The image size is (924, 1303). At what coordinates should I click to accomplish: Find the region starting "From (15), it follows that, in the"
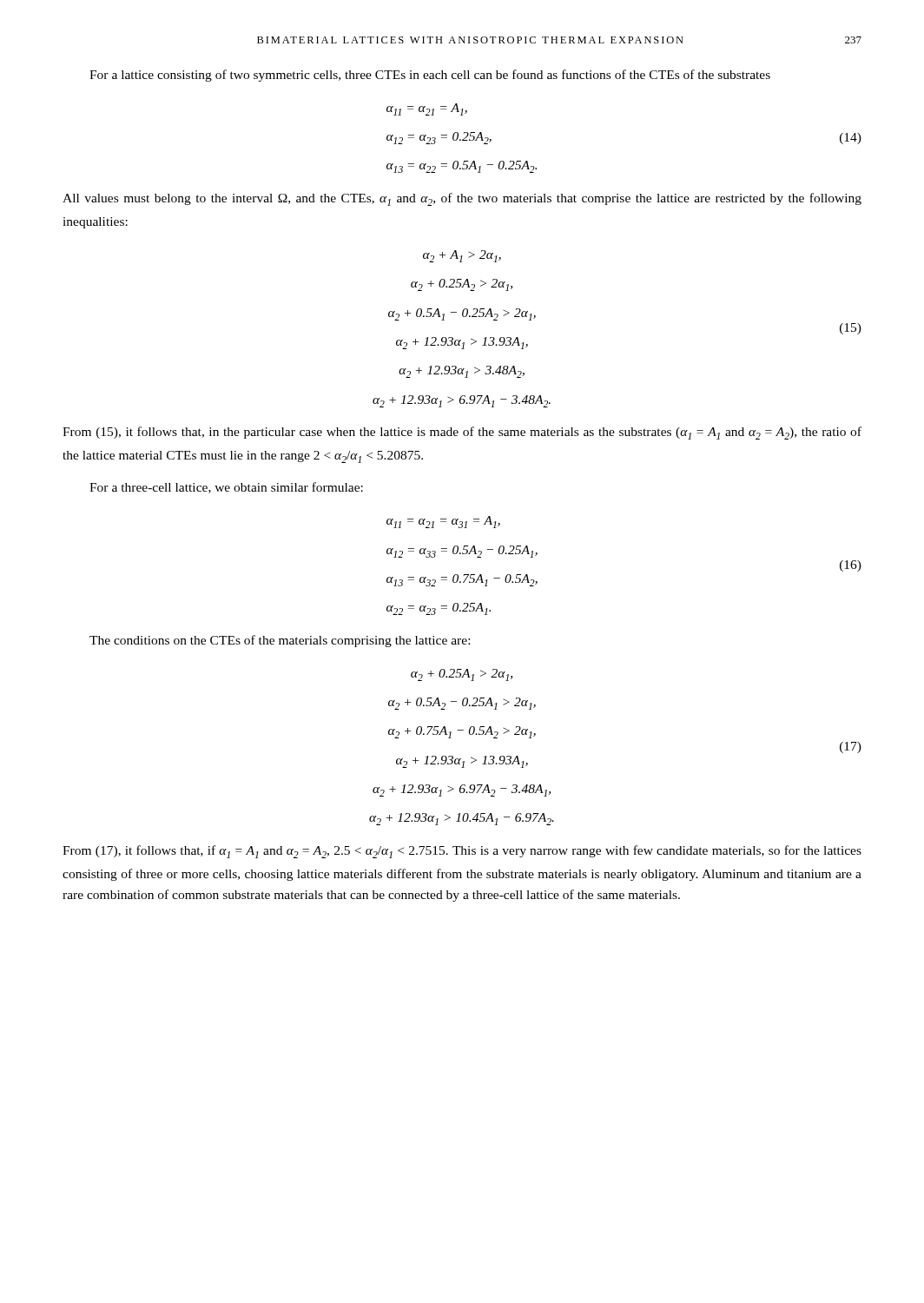(x=462, y=445)
